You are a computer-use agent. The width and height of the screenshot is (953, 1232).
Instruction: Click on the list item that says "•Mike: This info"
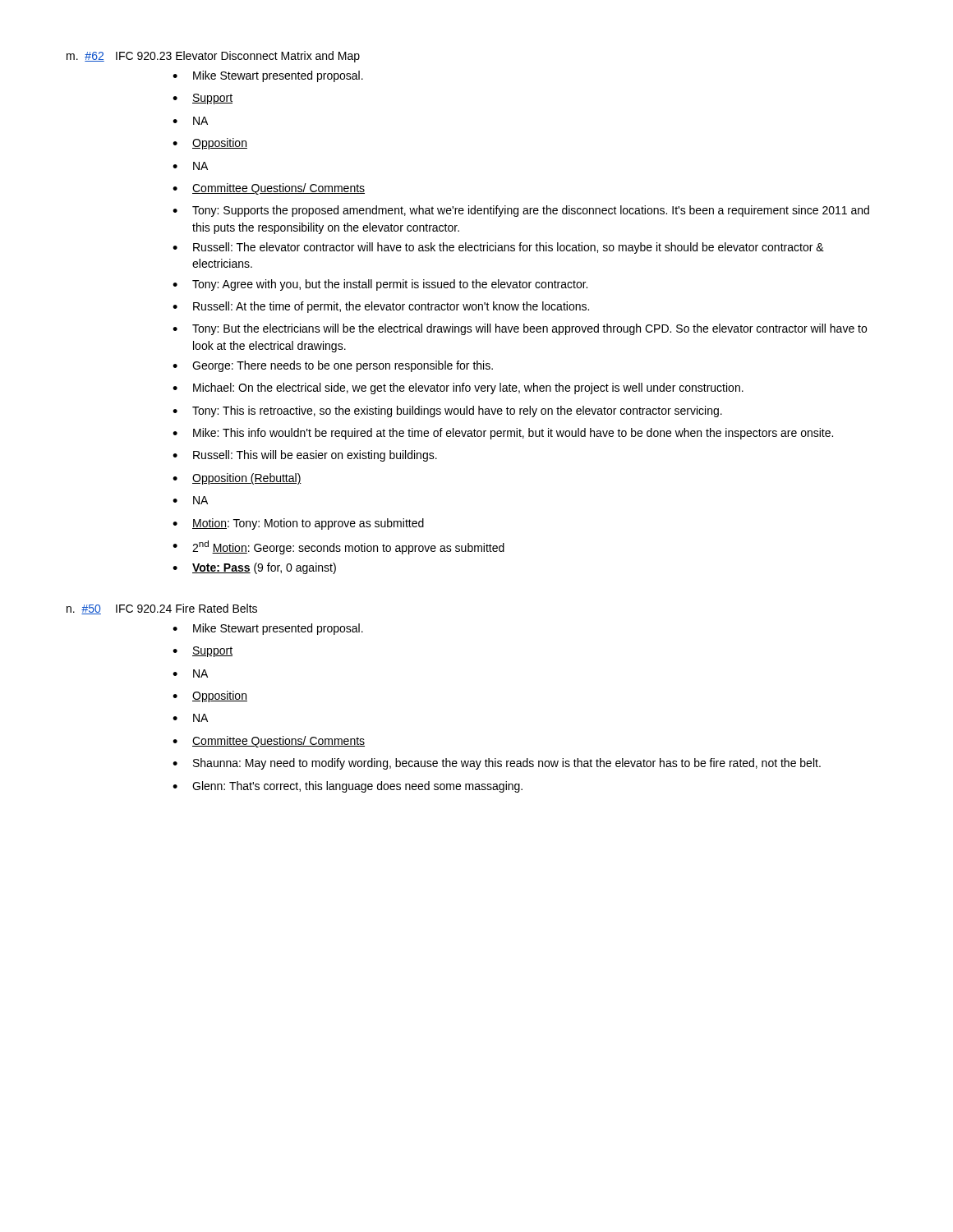tap(476, 434)
